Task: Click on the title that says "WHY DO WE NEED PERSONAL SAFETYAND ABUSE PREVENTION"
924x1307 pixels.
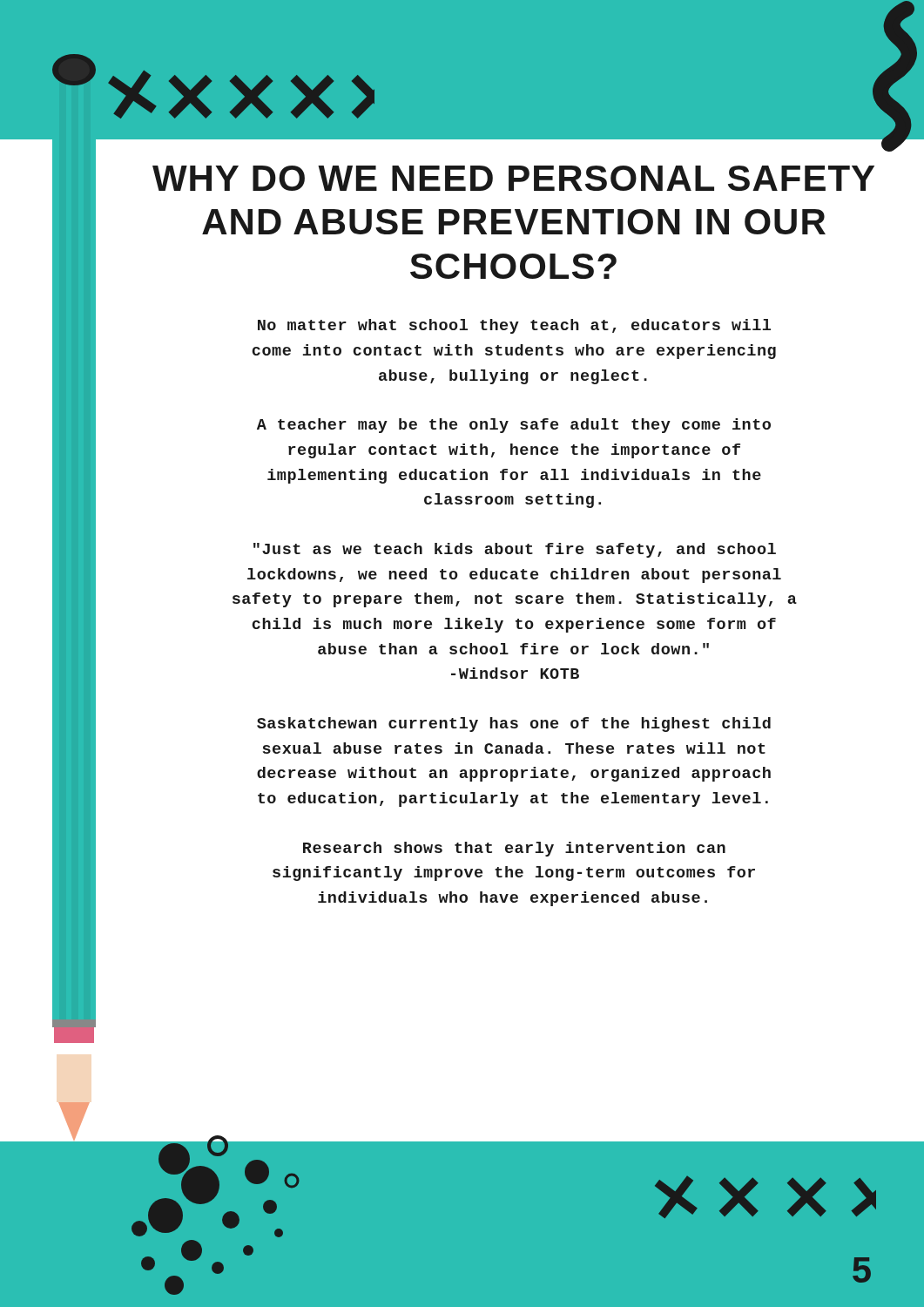Action: [x=514, y=222]
